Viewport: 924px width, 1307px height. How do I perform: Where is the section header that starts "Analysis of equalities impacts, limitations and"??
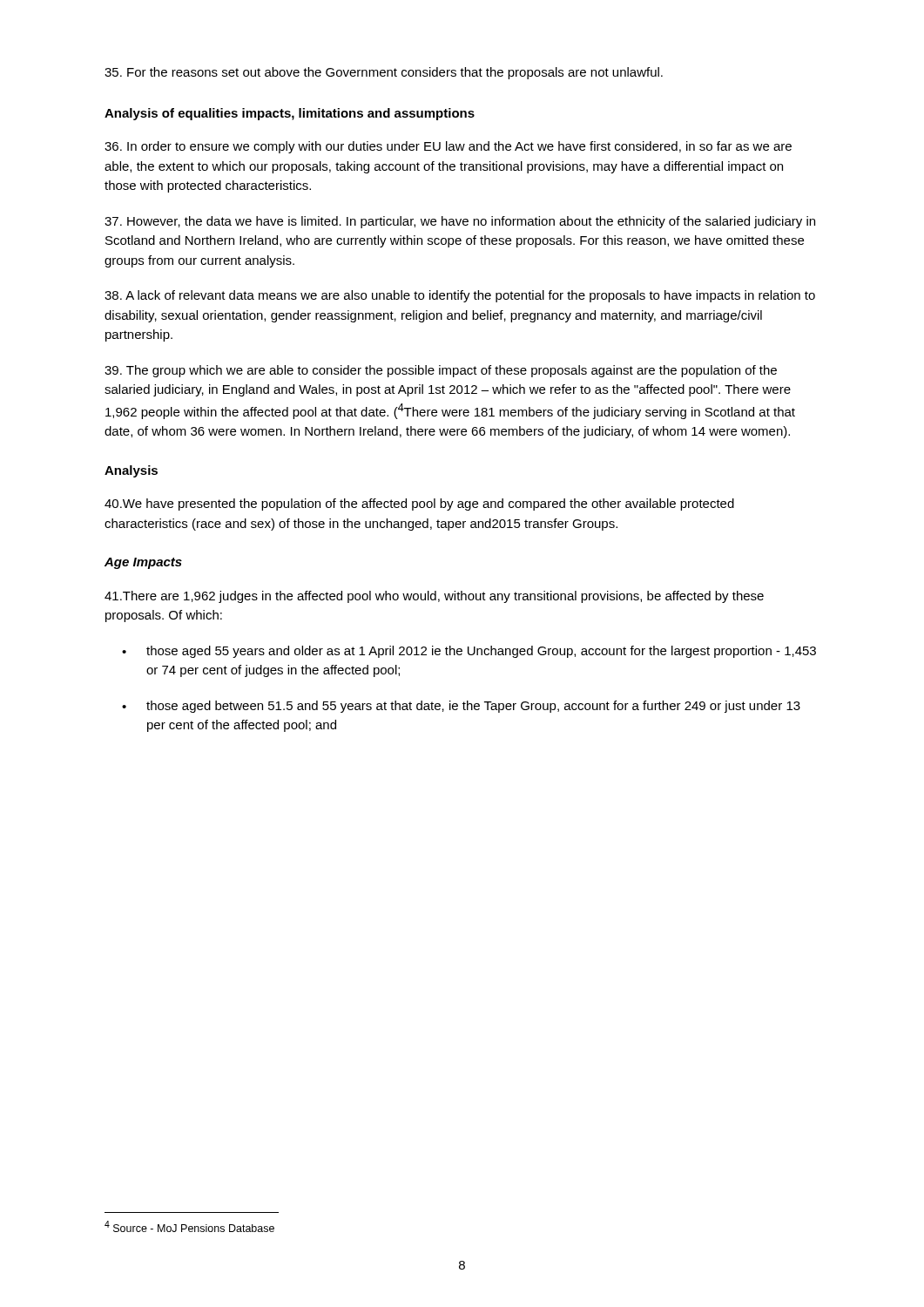290,112
